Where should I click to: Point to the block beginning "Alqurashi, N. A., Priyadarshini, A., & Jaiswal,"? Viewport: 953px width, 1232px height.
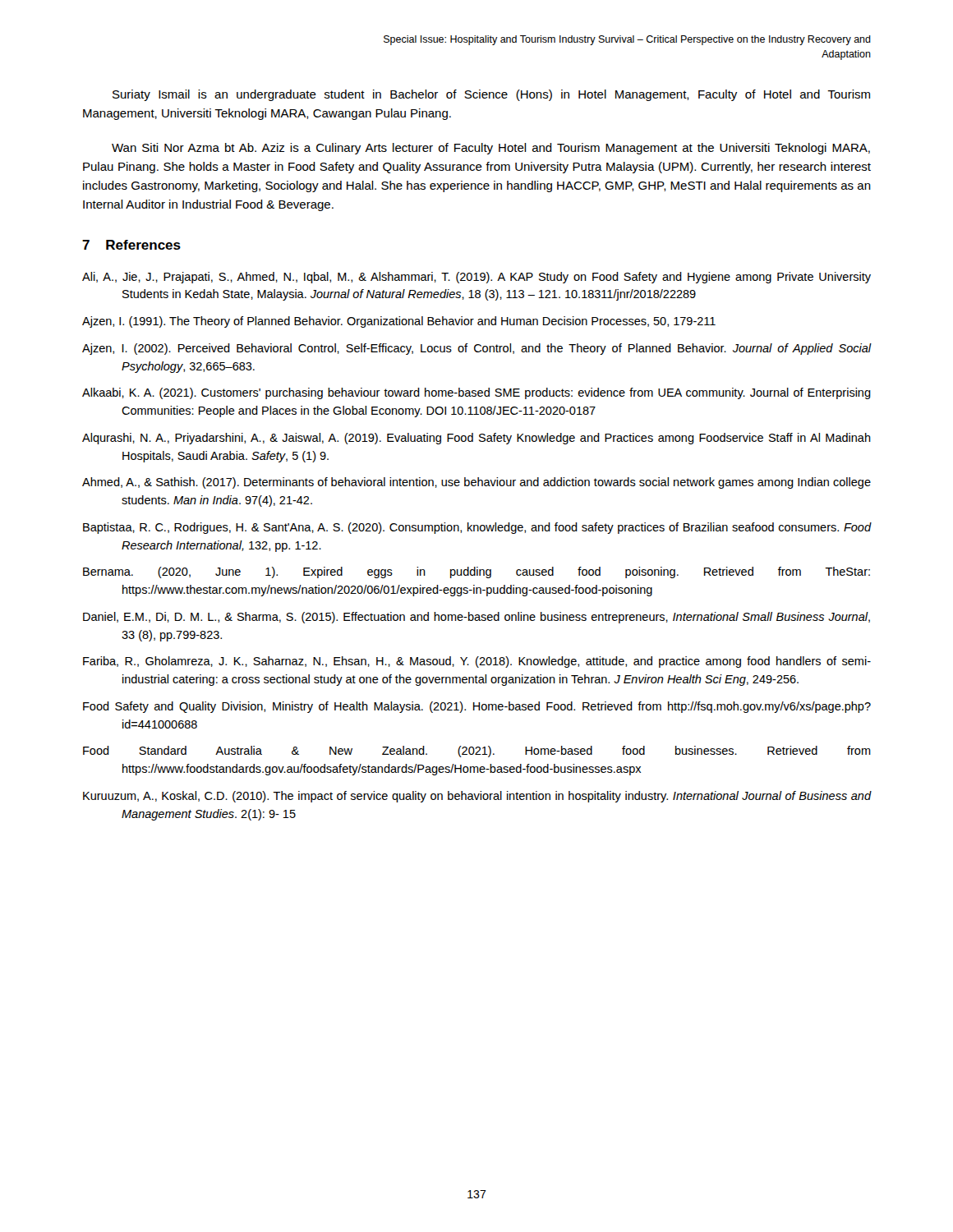[x=476, y=446]
